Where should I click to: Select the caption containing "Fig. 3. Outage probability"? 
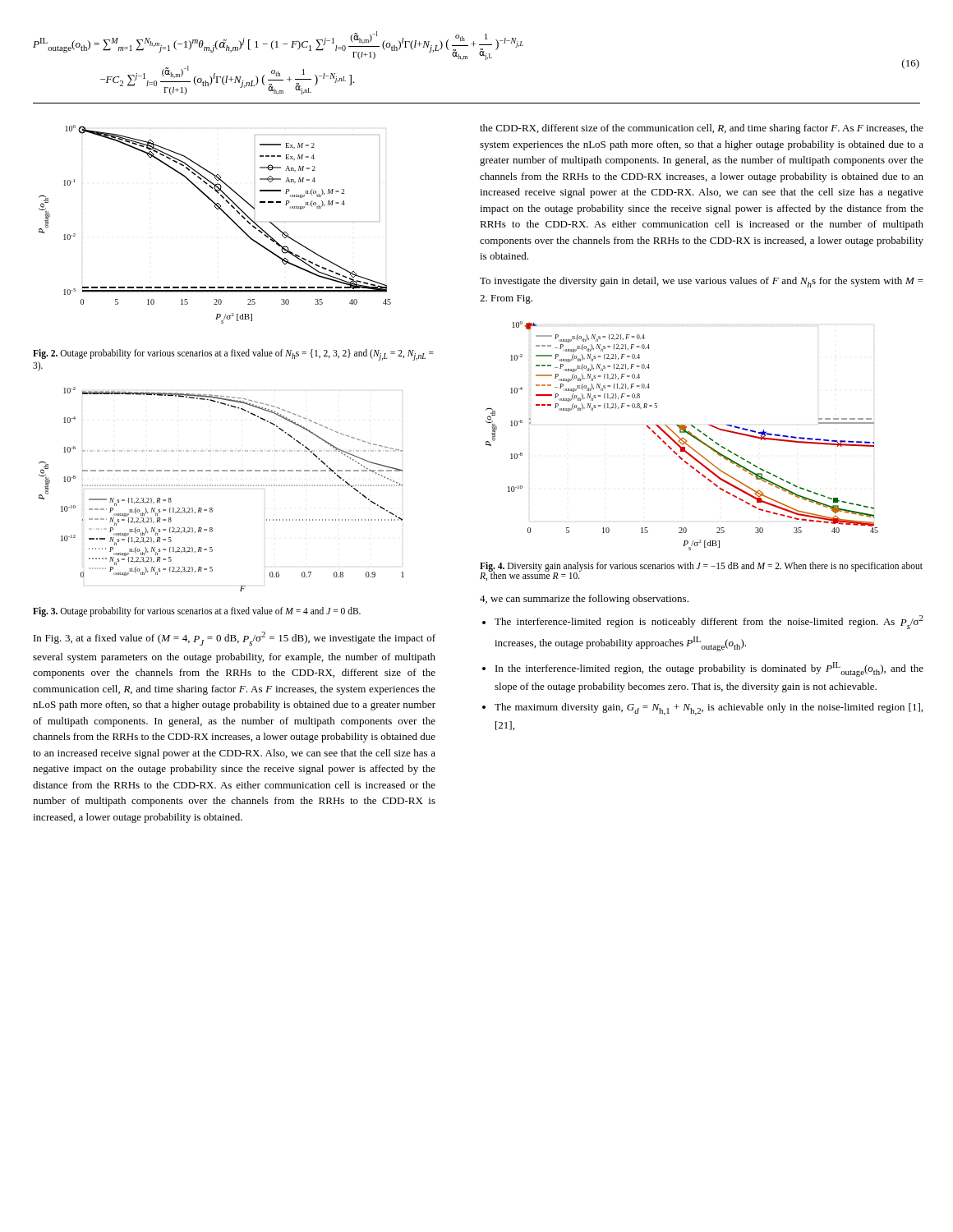pyautogui.click(x=197, y=611)
